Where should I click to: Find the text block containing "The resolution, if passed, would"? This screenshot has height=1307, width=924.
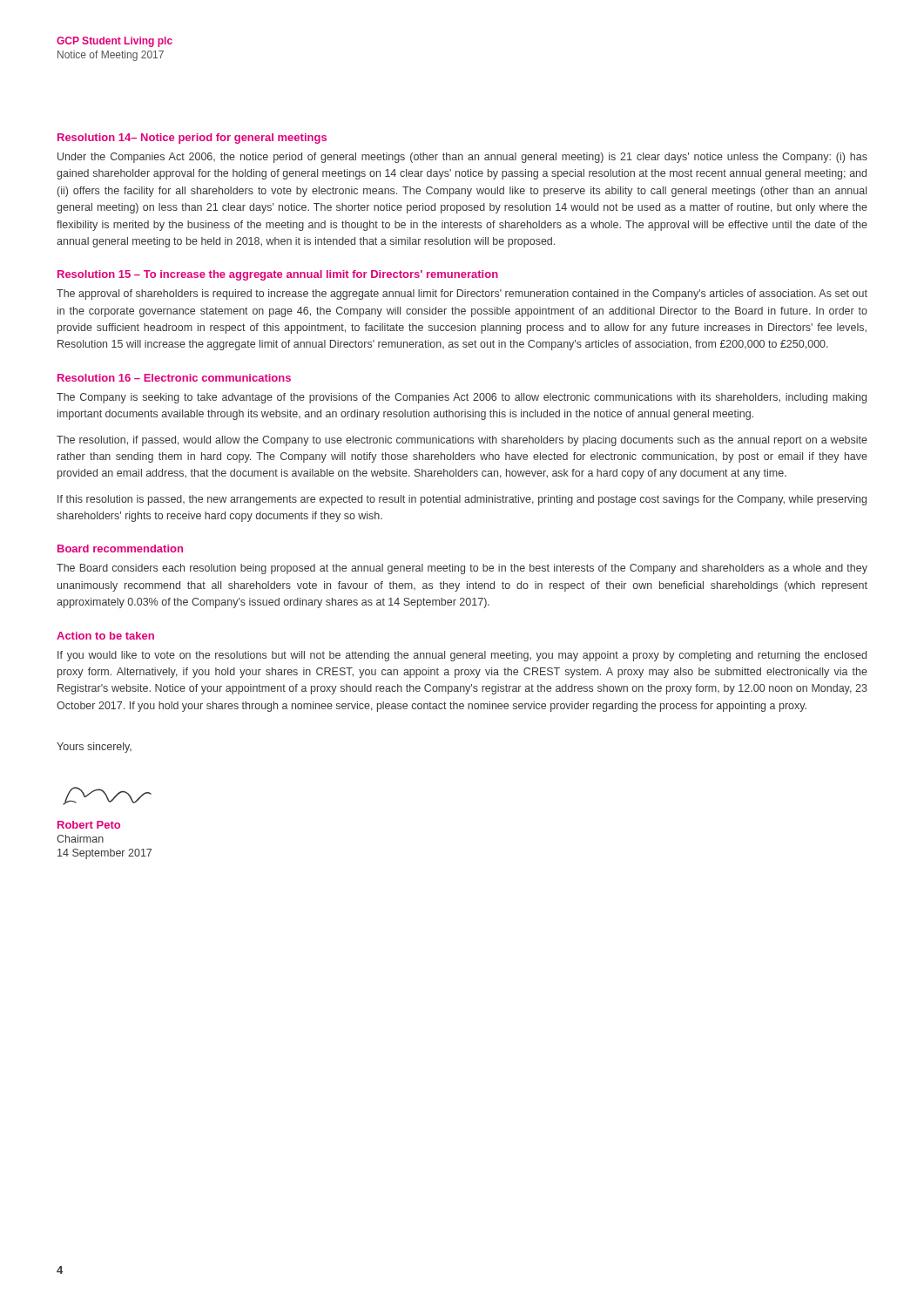[x=462, y=456]
